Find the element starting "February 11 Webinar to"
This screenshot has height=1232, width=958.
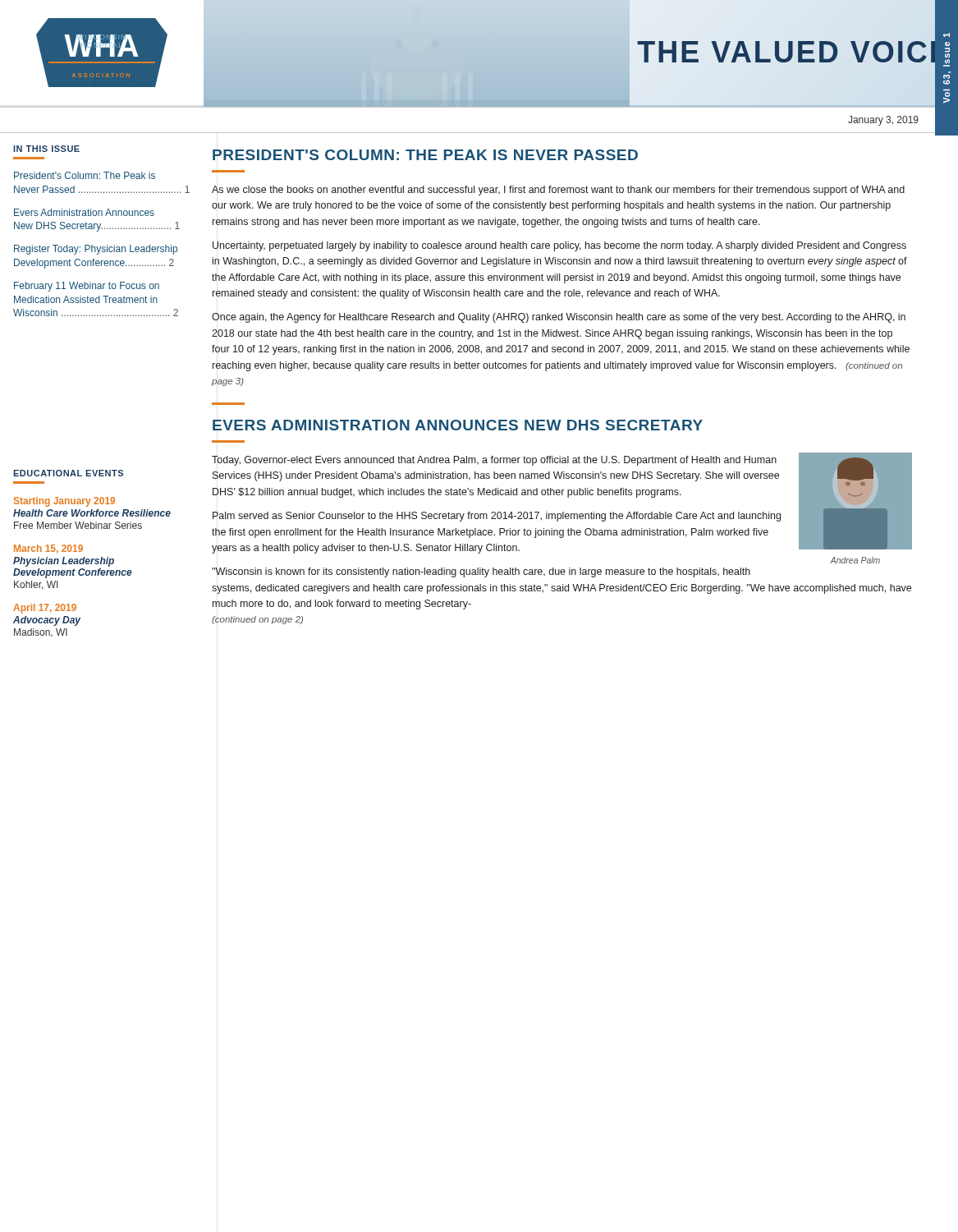pos(96,299)
